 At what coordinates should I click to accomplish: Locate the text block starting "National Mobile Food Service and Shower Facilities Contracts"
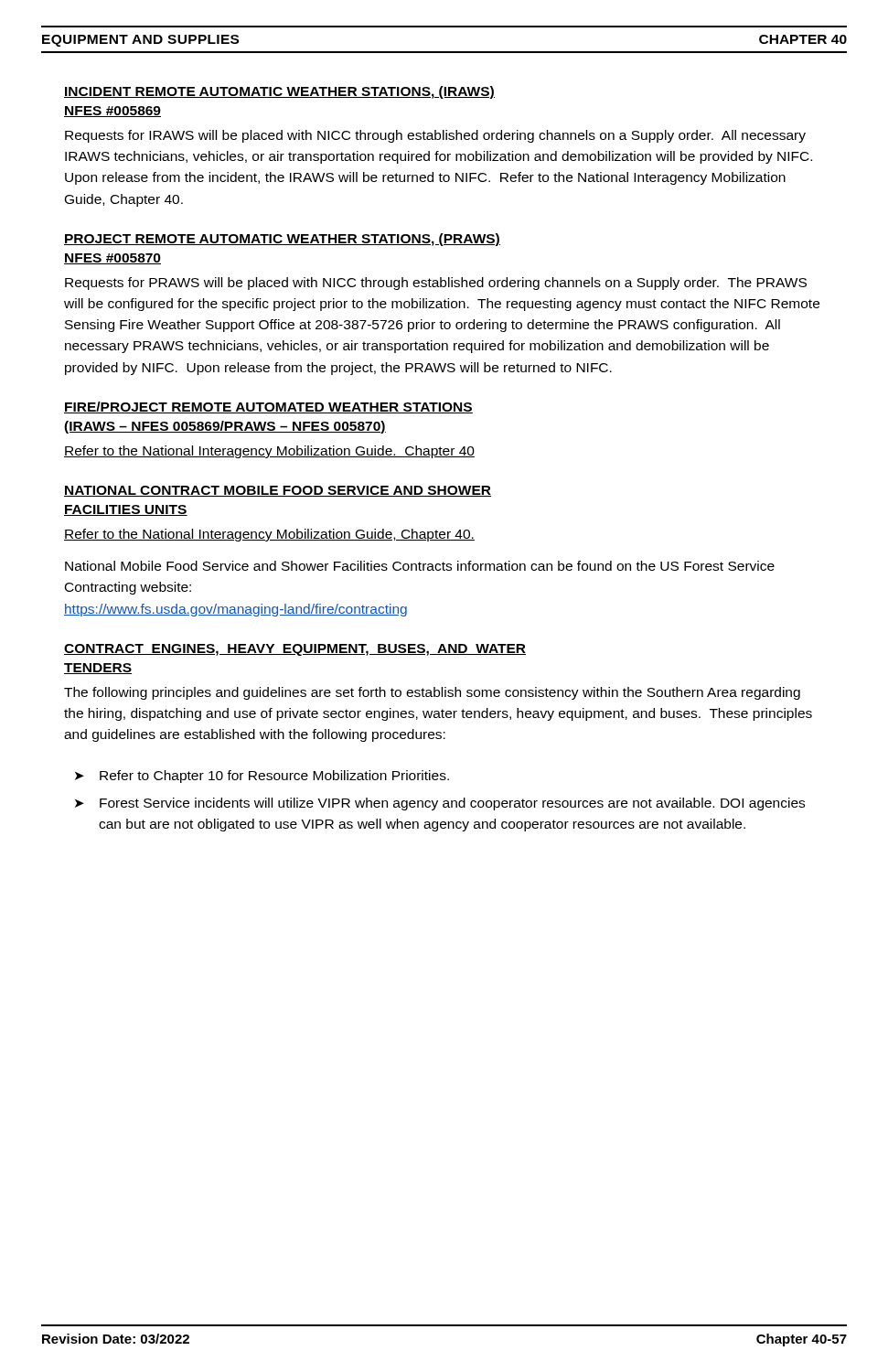coord(420,566)
